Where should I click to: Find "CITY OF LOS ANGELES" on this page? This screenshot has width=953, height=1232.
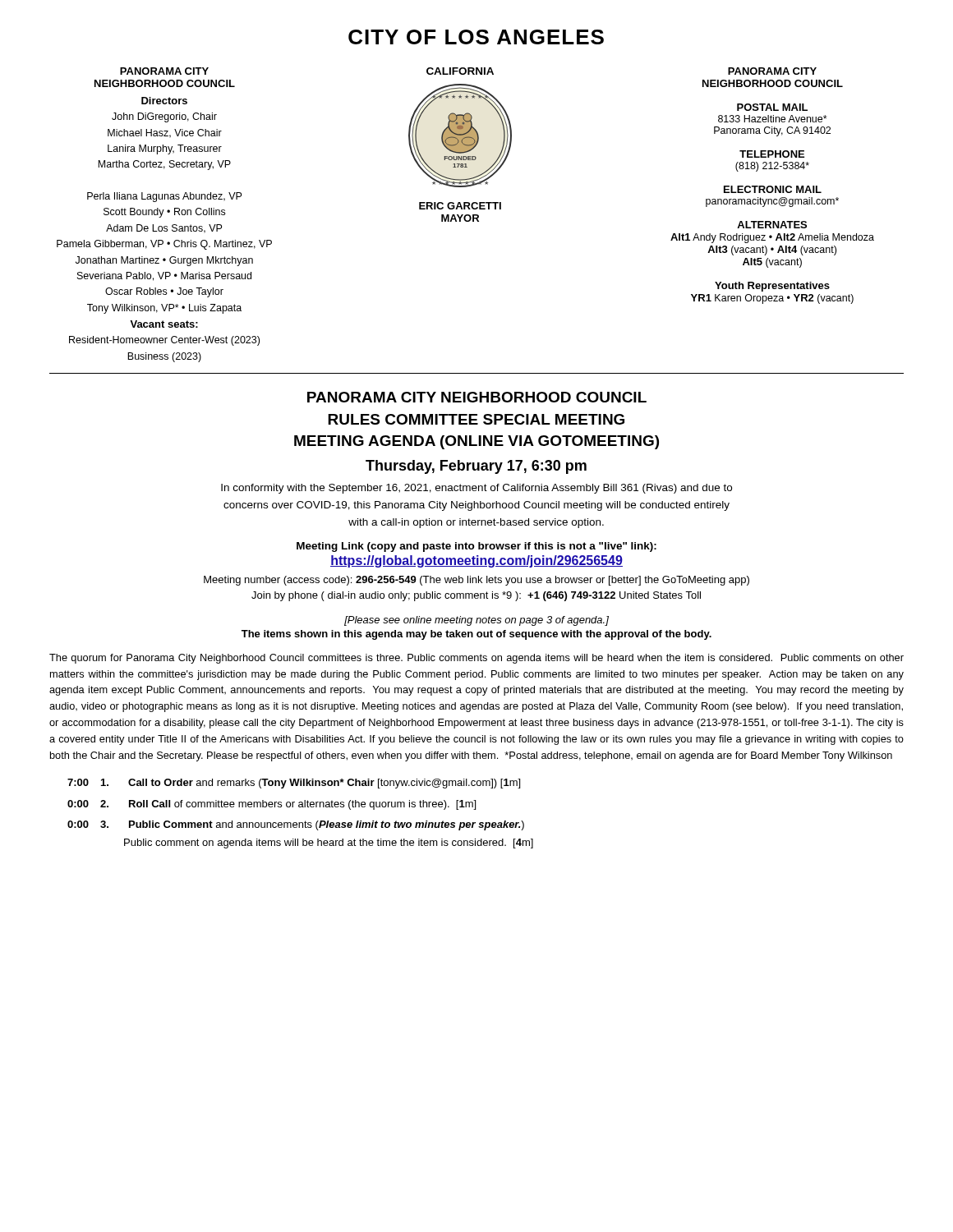476,37
